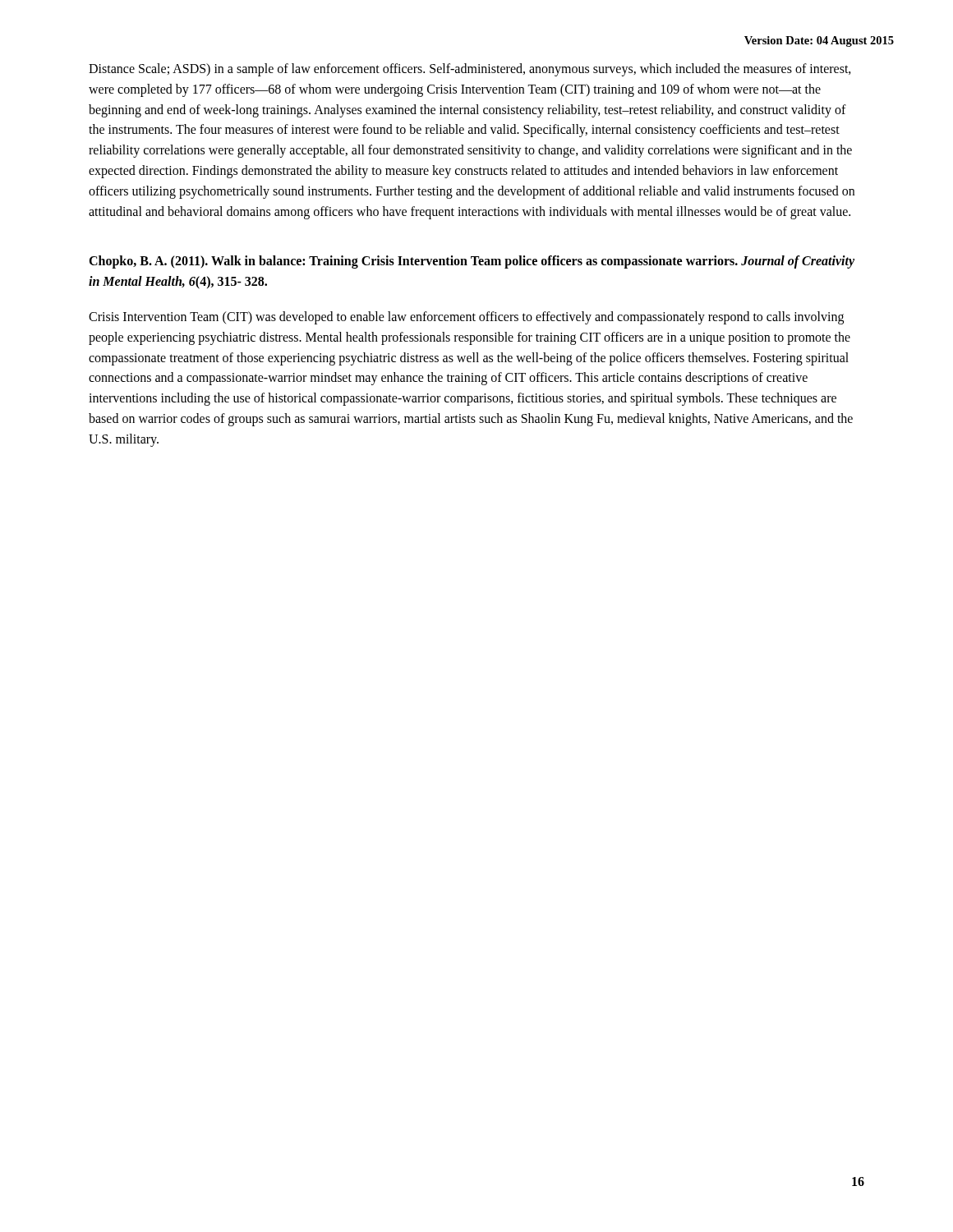Viewport: 953px width, 1232px height.
Task: Locate the region starting "Crisis Intervention Team (CIT) was developed to"
Action: tap(476, 378)
